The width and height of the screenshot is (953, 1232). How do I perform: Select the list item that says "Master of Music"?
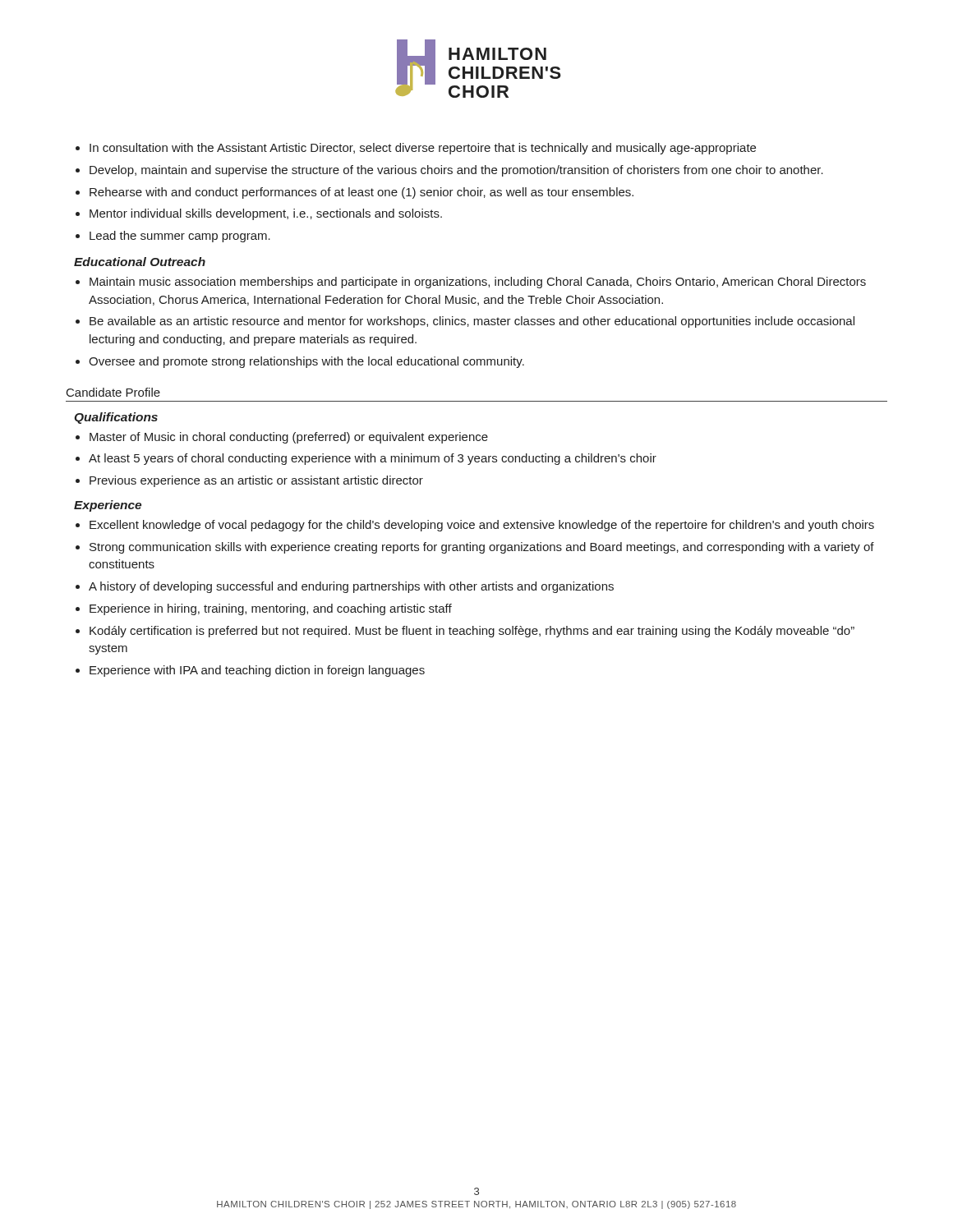(488, 436)
